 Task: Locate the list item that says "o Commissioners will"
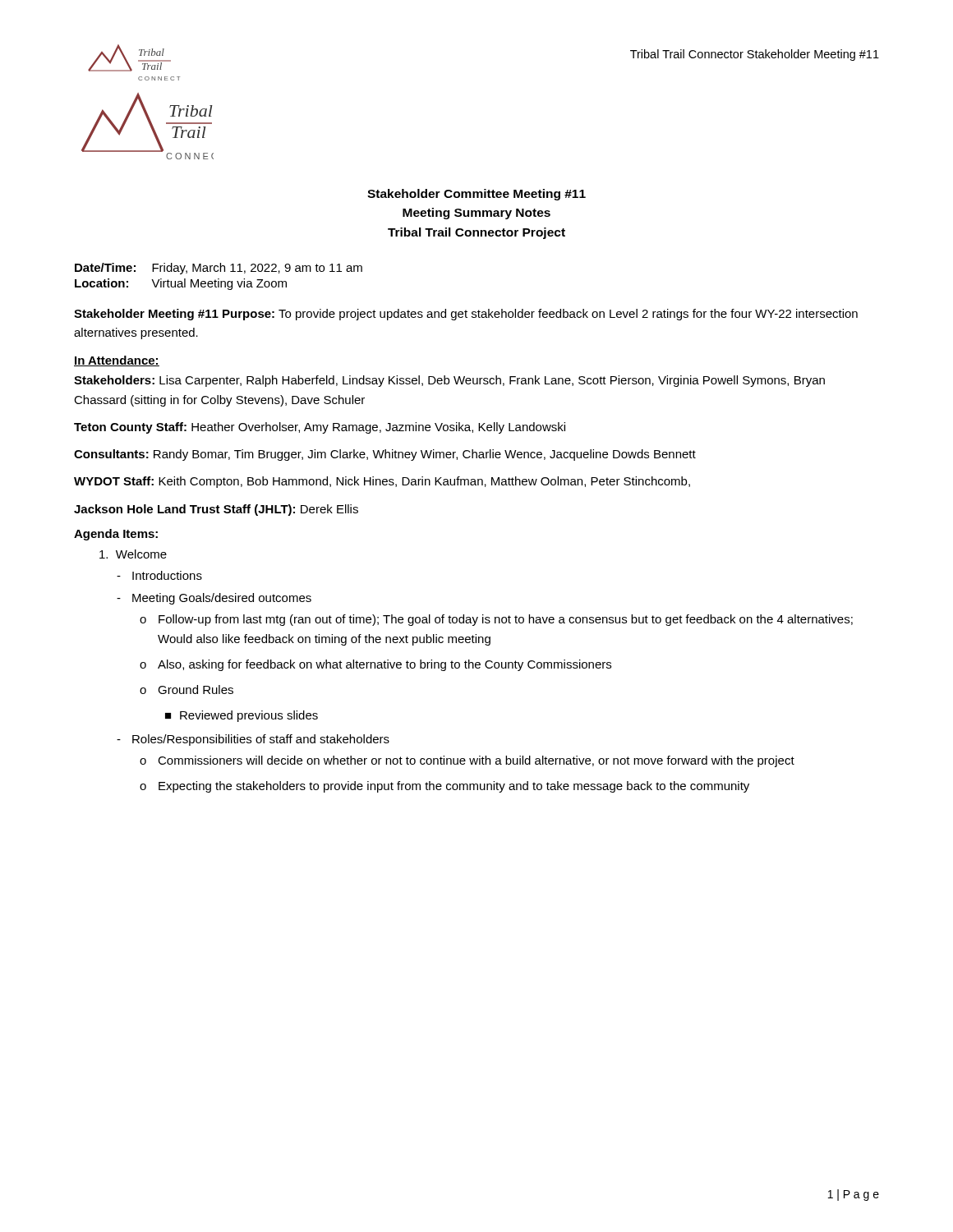coord(467,760)
